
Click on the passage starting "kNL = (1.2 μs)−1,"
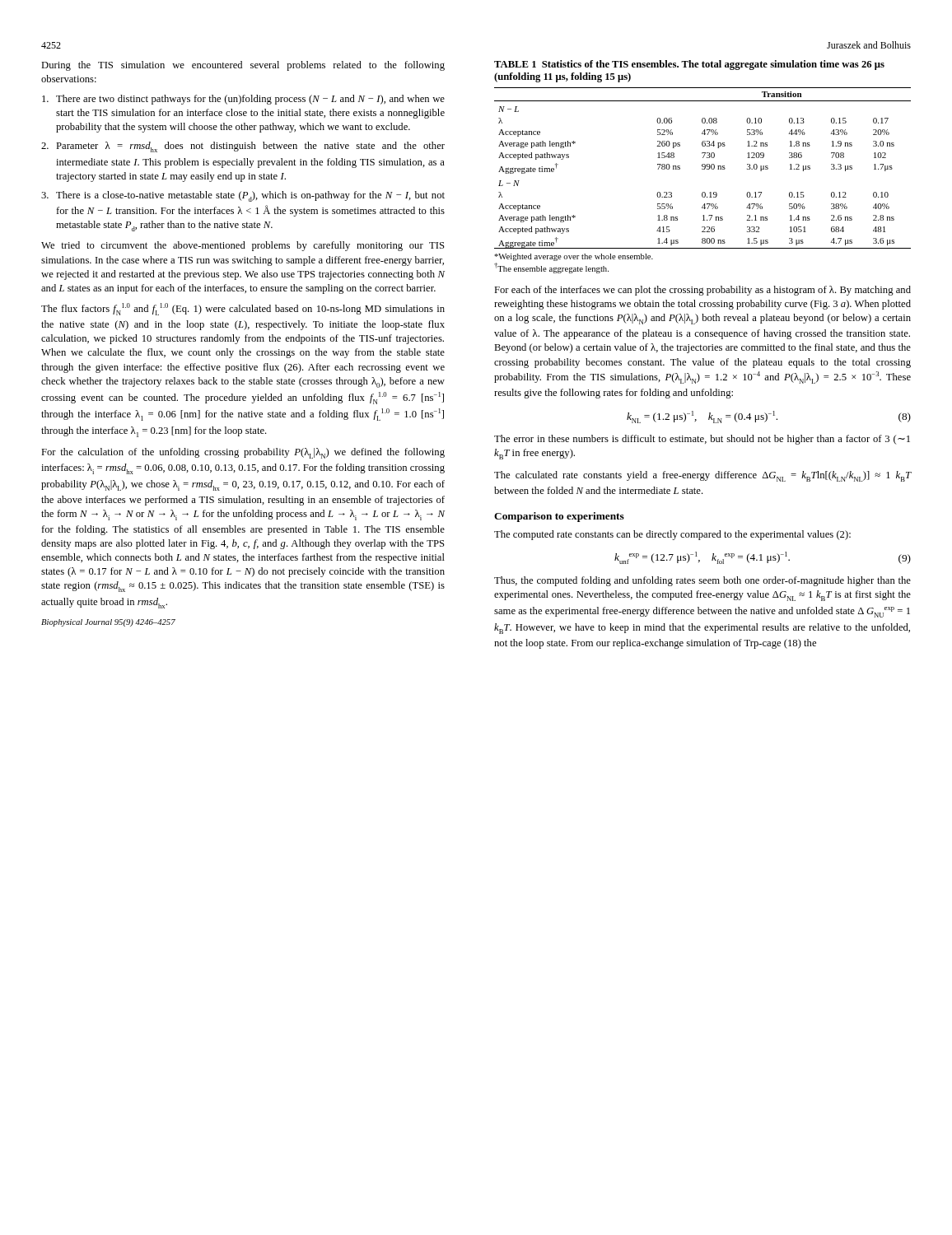(769, 416)
